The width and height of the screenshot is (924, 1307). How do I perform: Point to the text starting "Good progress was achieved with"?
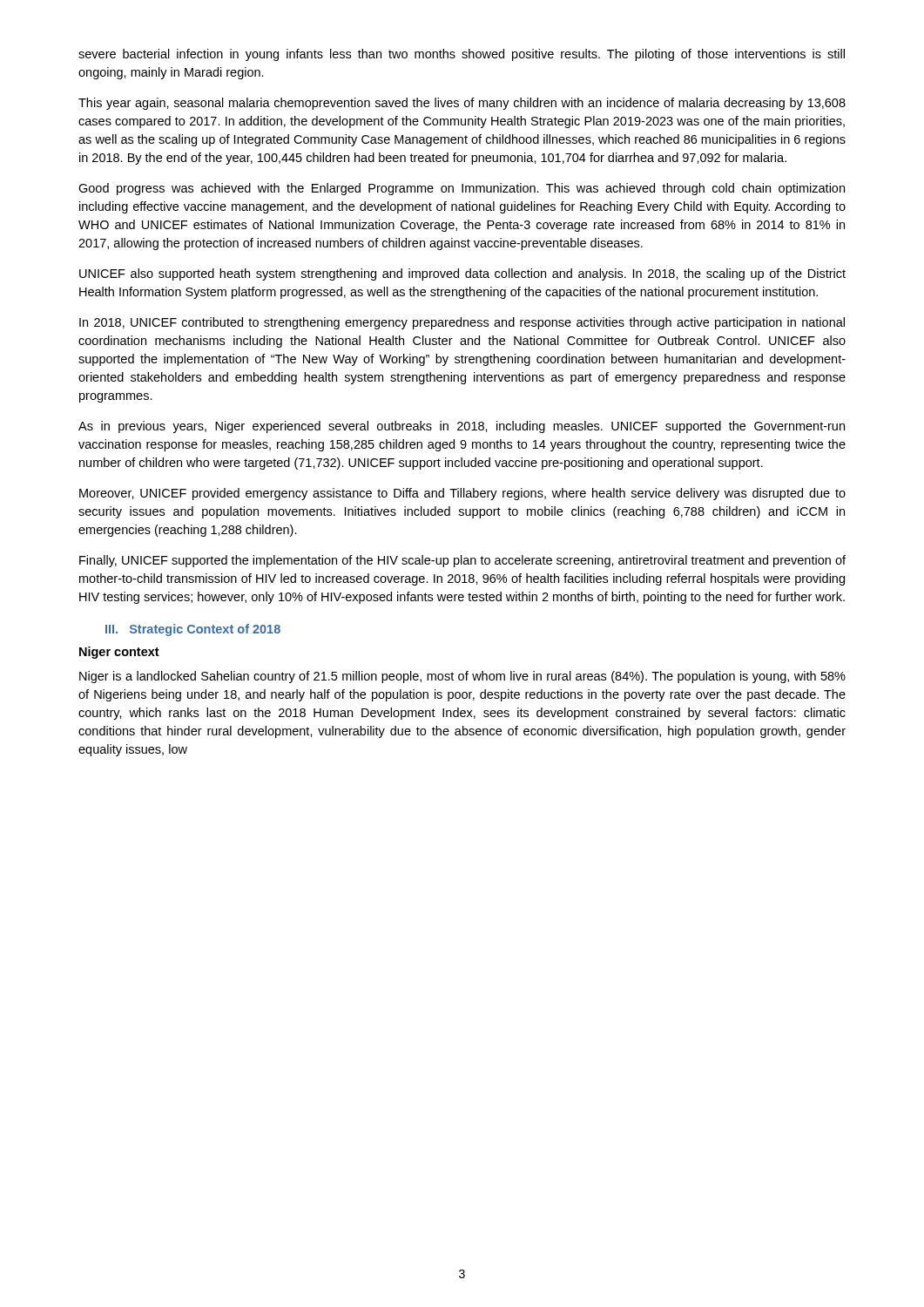tap(462, 216)
